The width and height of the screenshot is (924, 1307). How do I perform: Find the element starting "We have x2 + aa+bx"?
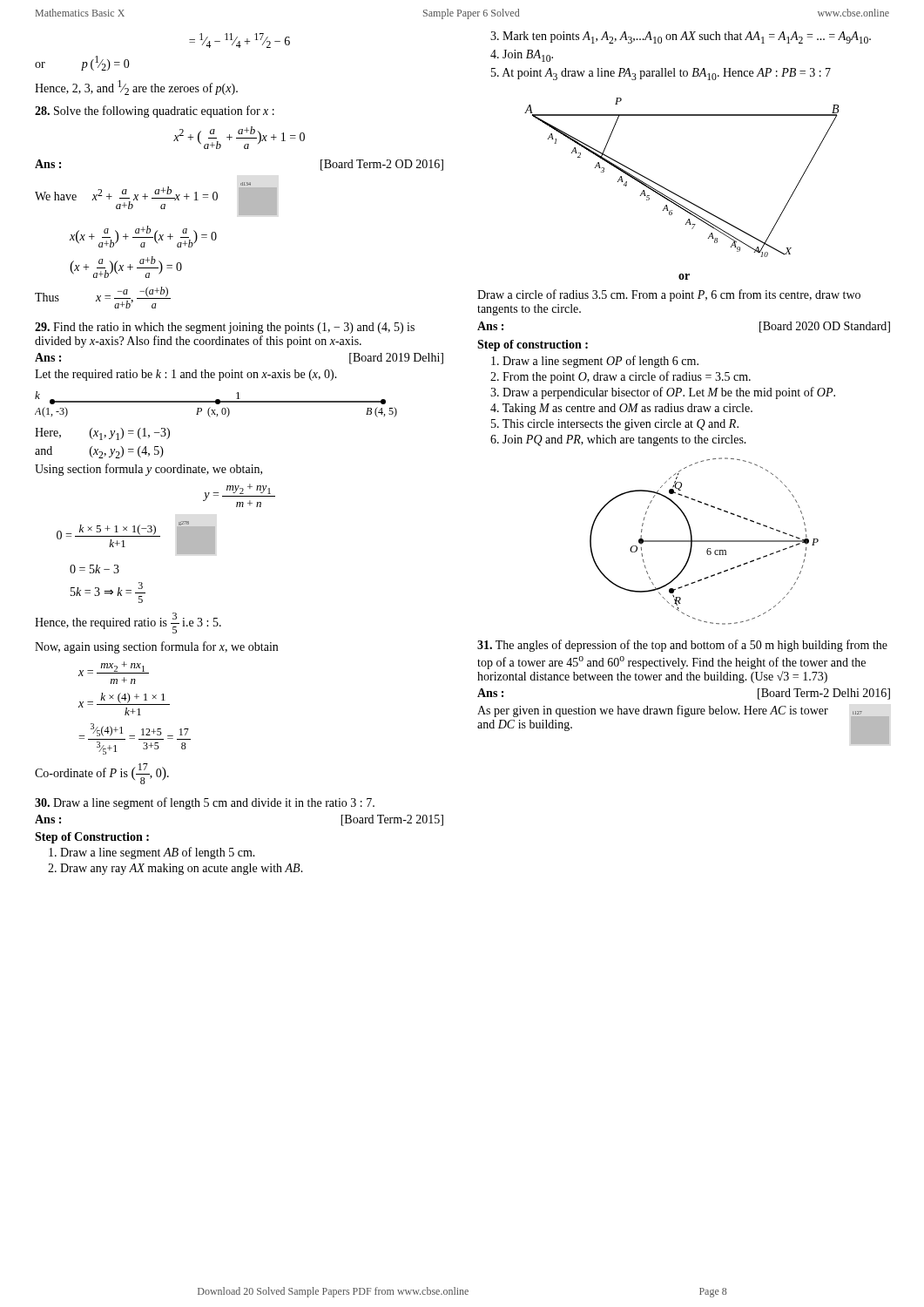(x=157, y=198)
